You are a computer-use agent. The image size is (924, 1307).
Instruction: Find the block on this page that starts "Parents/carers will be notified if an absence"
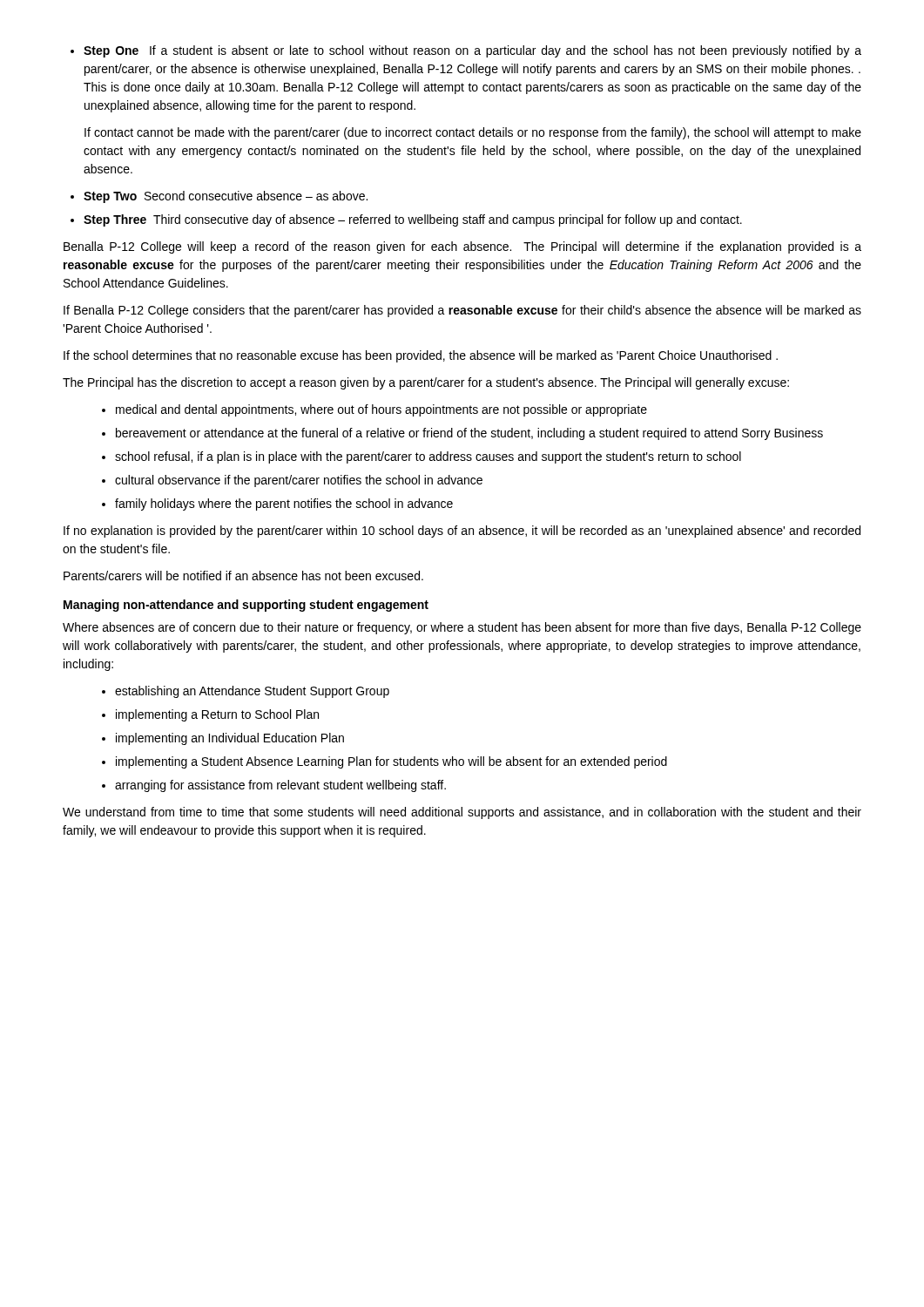pos(243,576)
